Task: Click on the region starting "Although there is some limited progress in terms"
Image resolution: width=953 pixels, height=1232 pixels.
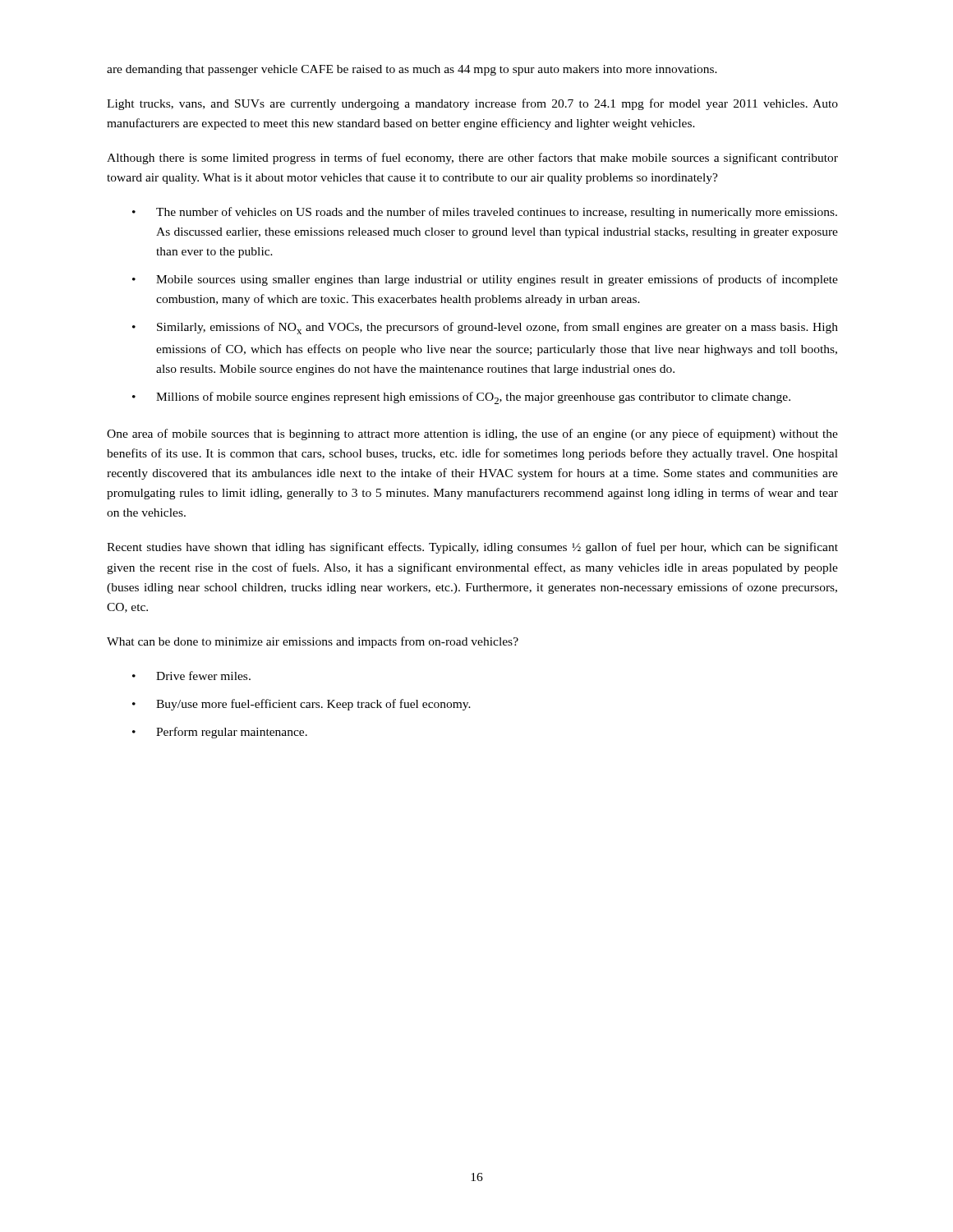Action: [x=472, y=167]
